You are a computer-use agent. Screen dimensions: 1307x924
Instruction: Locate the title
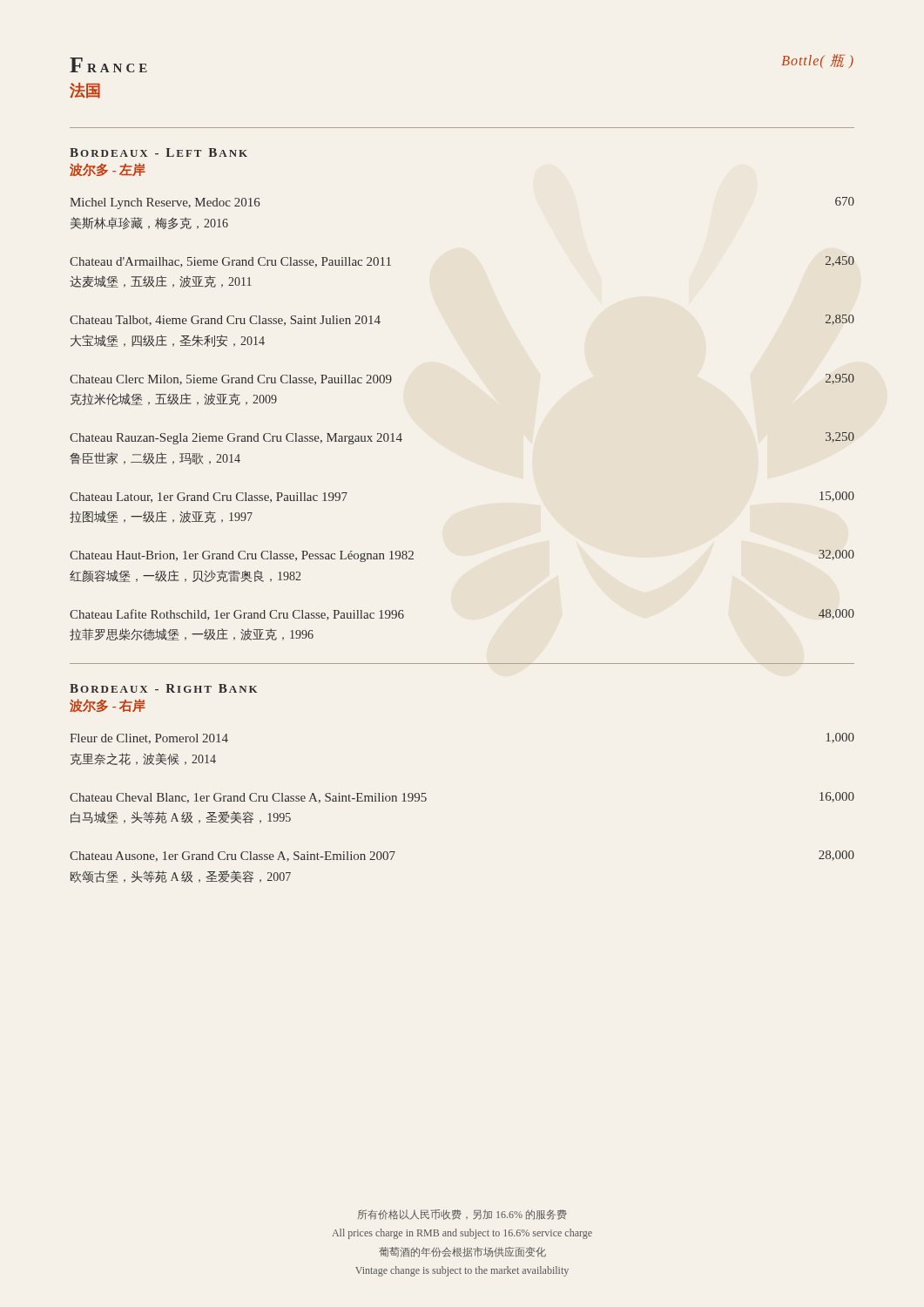110,77
